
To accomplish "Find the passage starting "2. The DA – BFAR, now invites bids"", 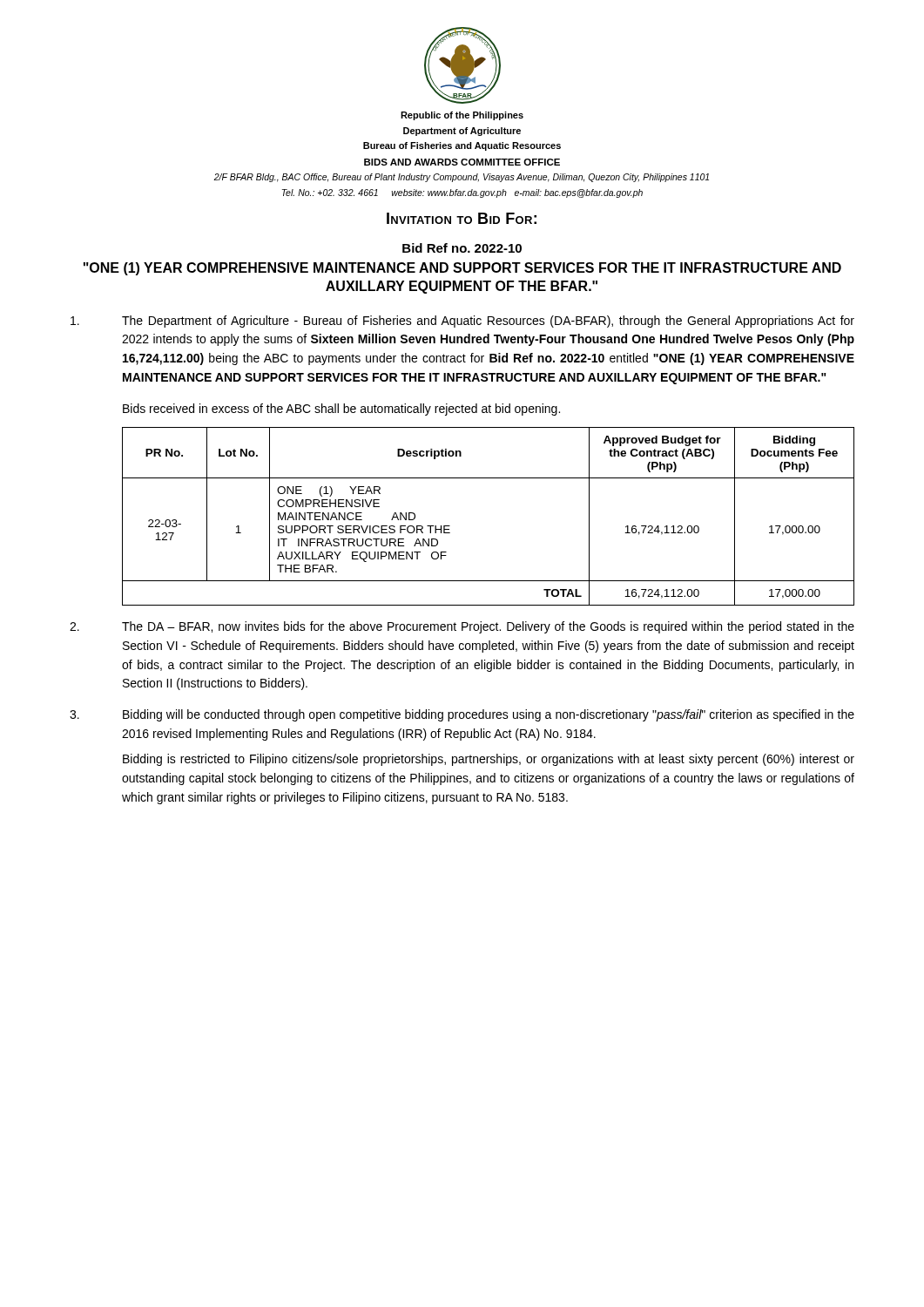I will coord(462,656).
